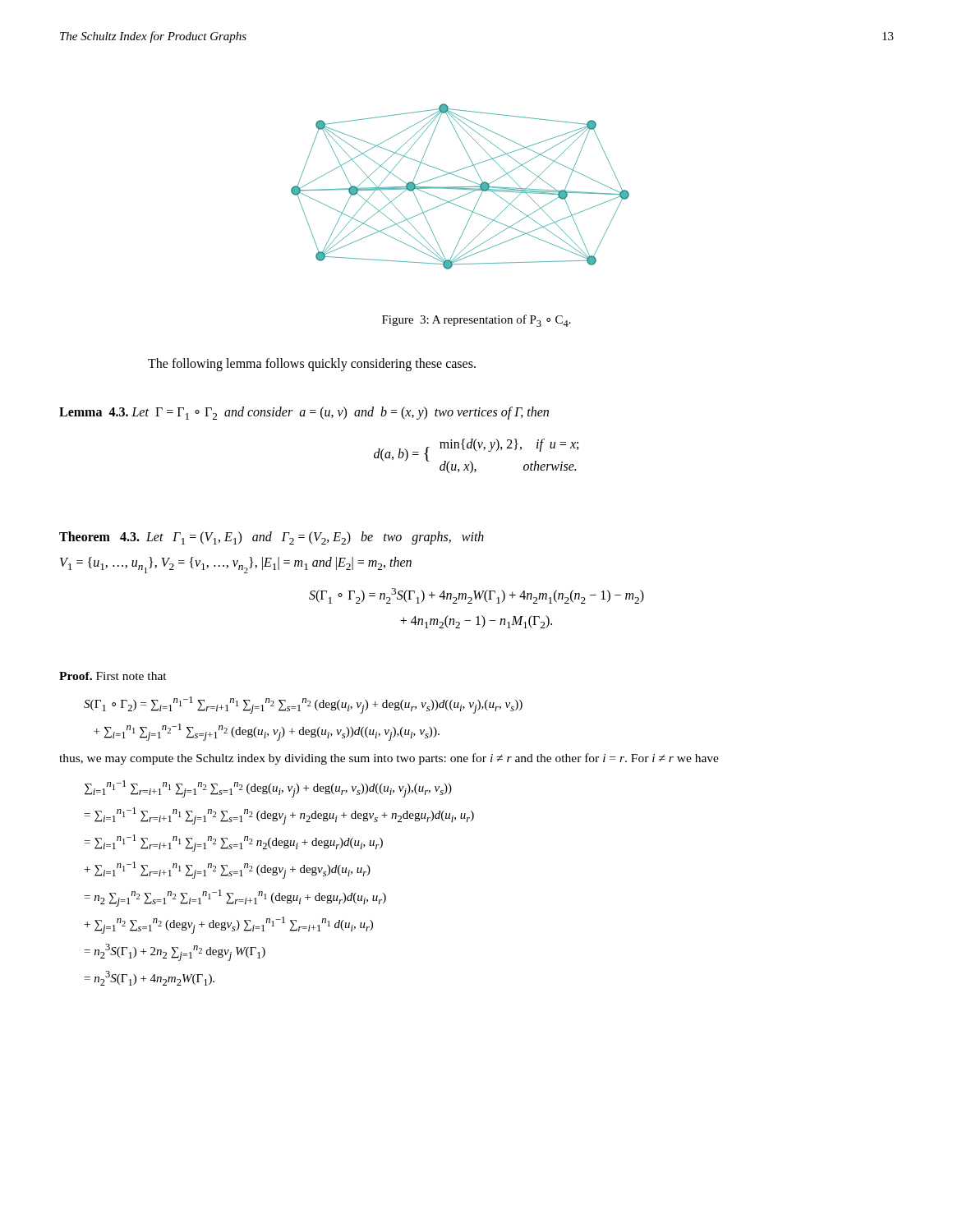Select the text starting "The following lemma"
Viewport: 953px width, 1232px height.
pyautogui.click(x=312, y=363)
